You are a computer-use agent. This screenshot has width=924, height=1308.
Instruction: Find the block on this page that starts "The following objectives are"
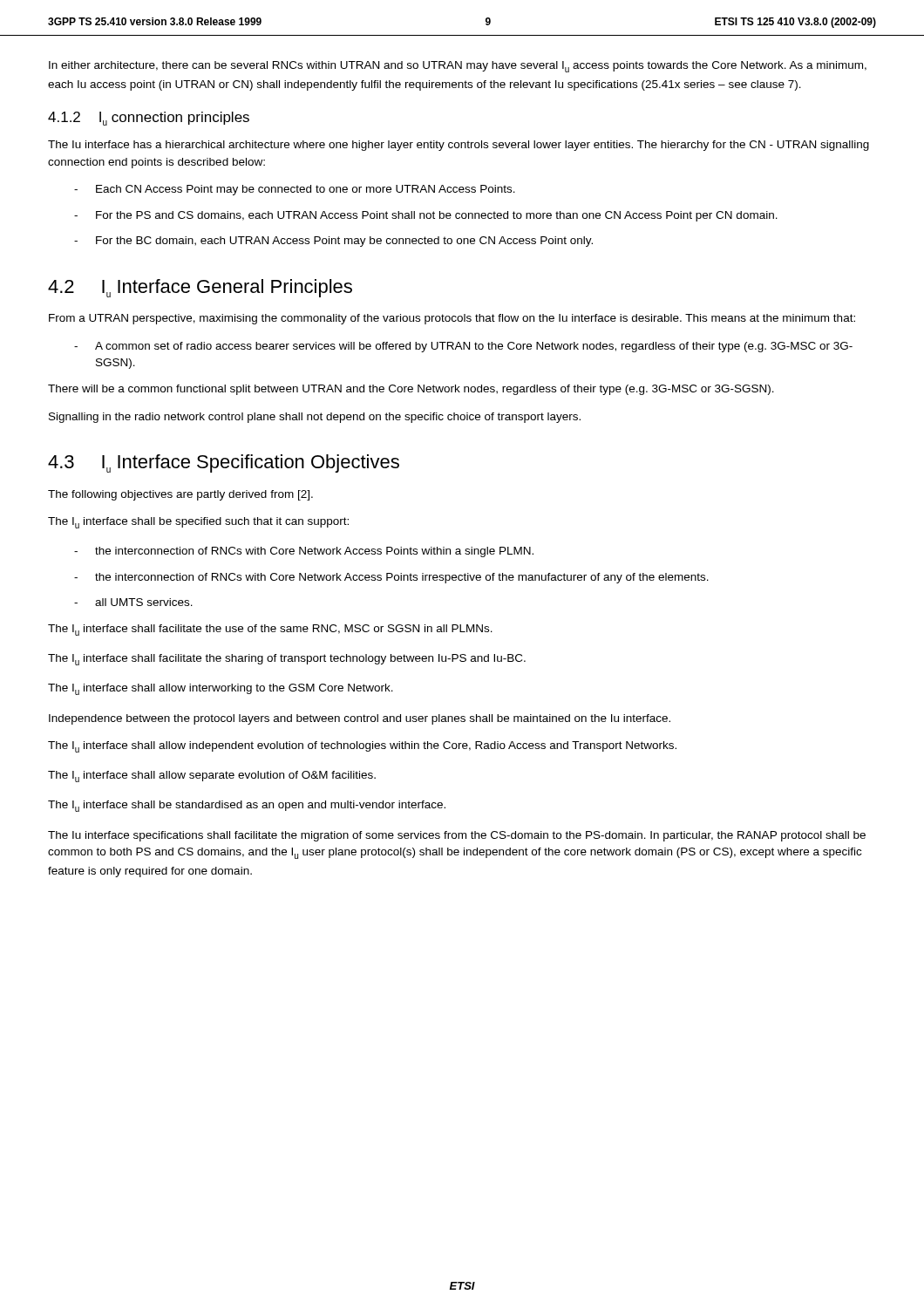(x=180, y=495)
